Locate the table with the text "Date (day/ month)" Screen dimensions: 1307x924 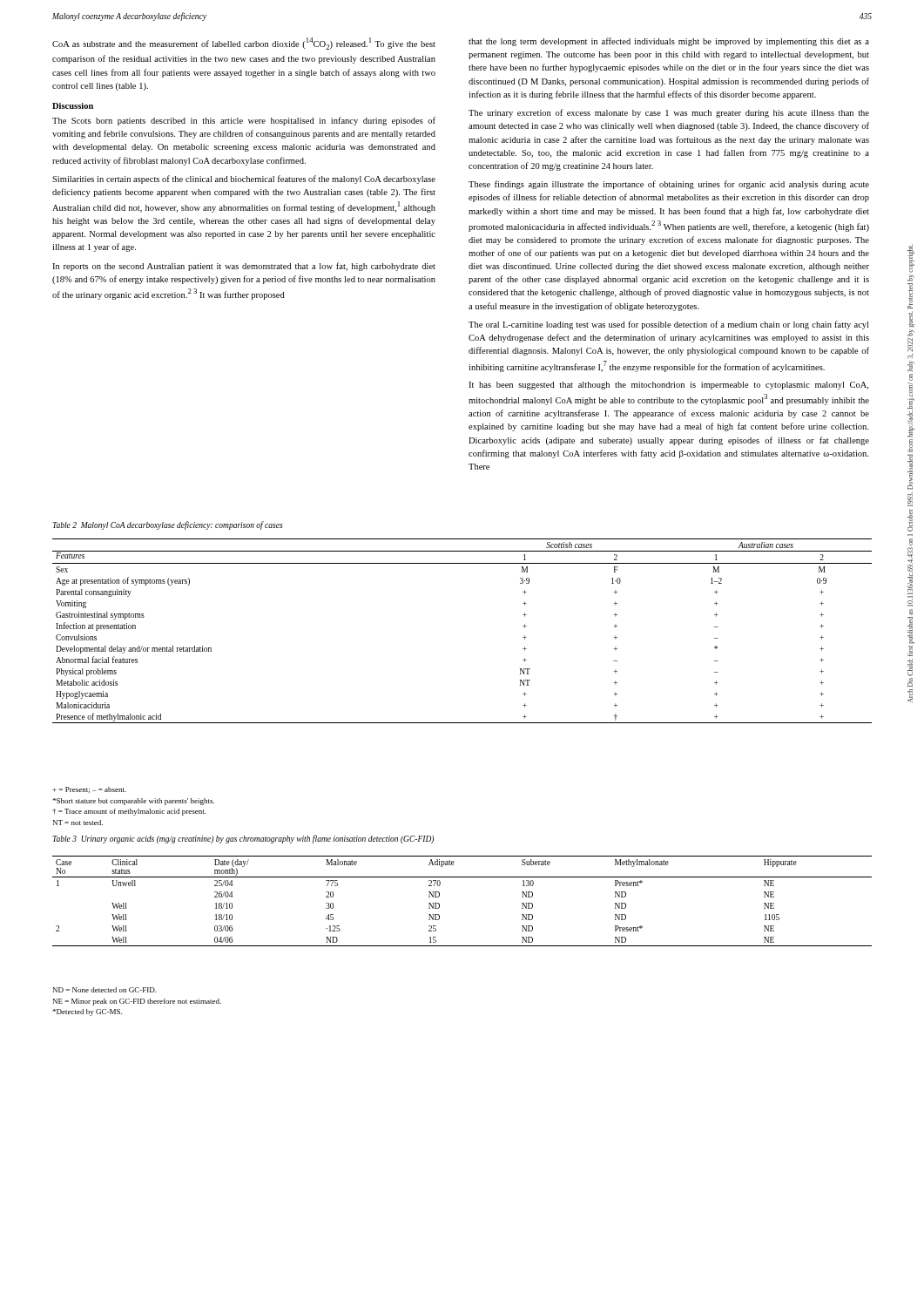[x=462, y=901]
